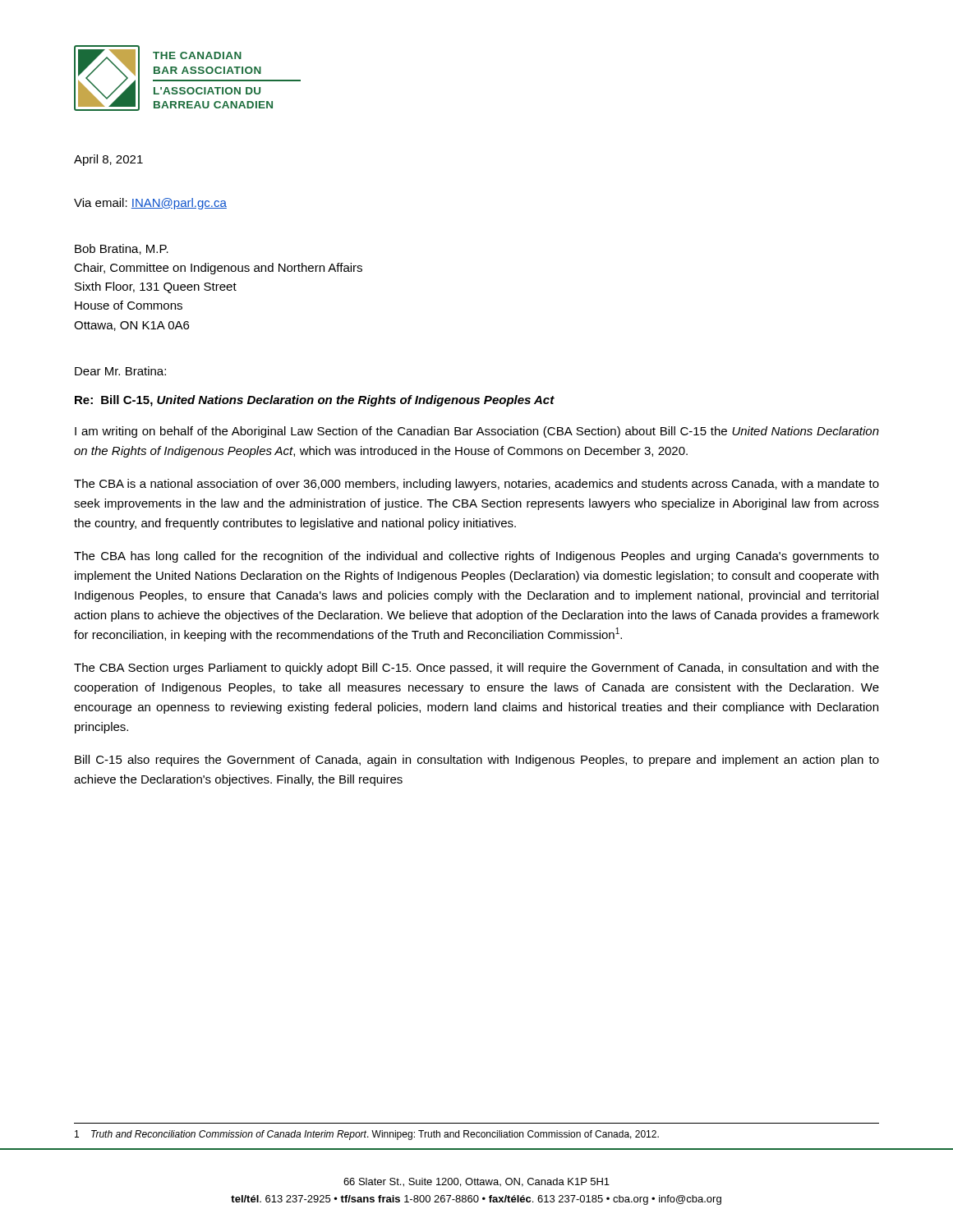953x1232 pixels.
Task: Point to the region starting "The CBA Section urges Parliament to quickly"
Action: click(x=476, y=697)
